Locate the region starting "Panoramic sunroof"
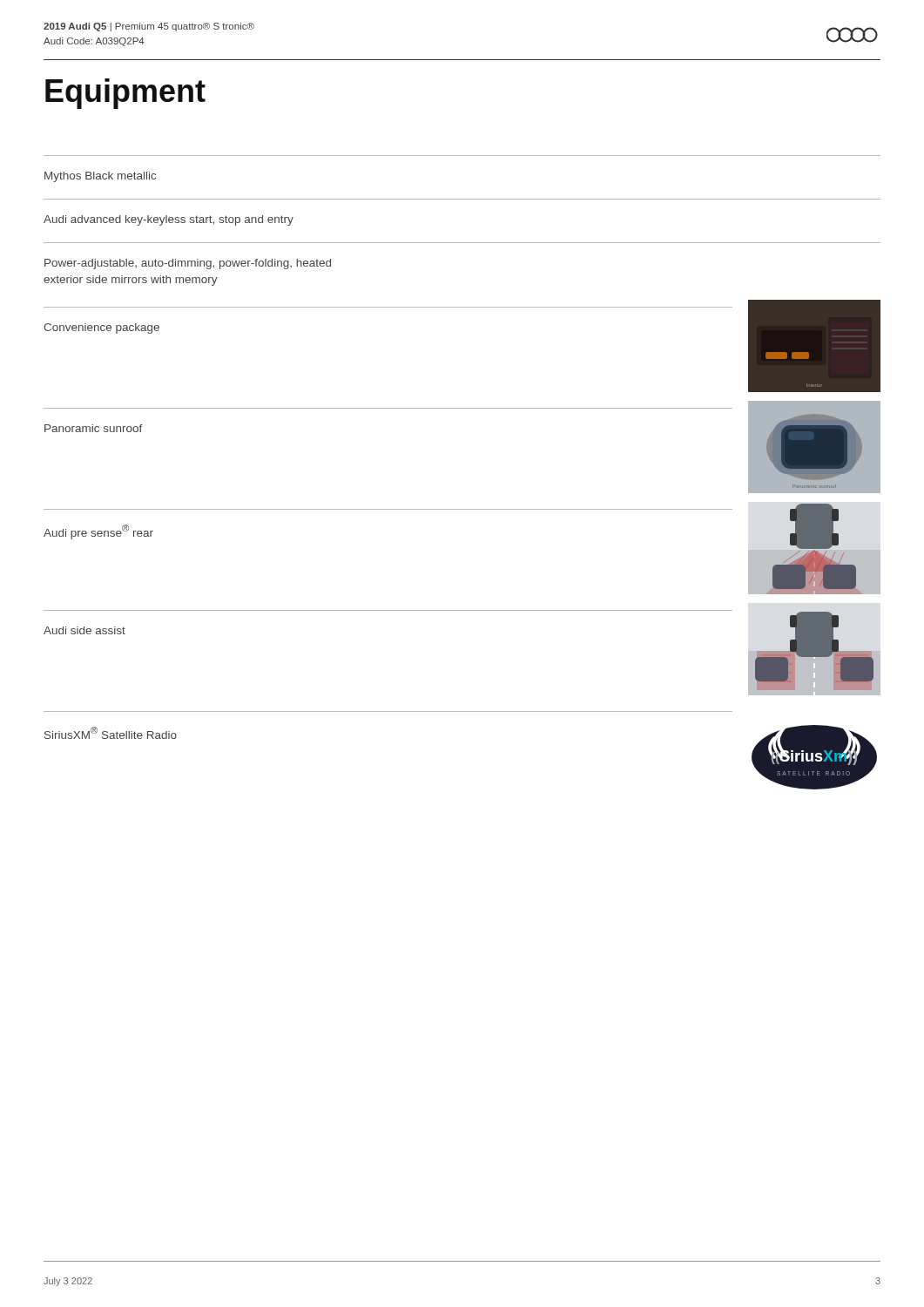 point(94,428)
